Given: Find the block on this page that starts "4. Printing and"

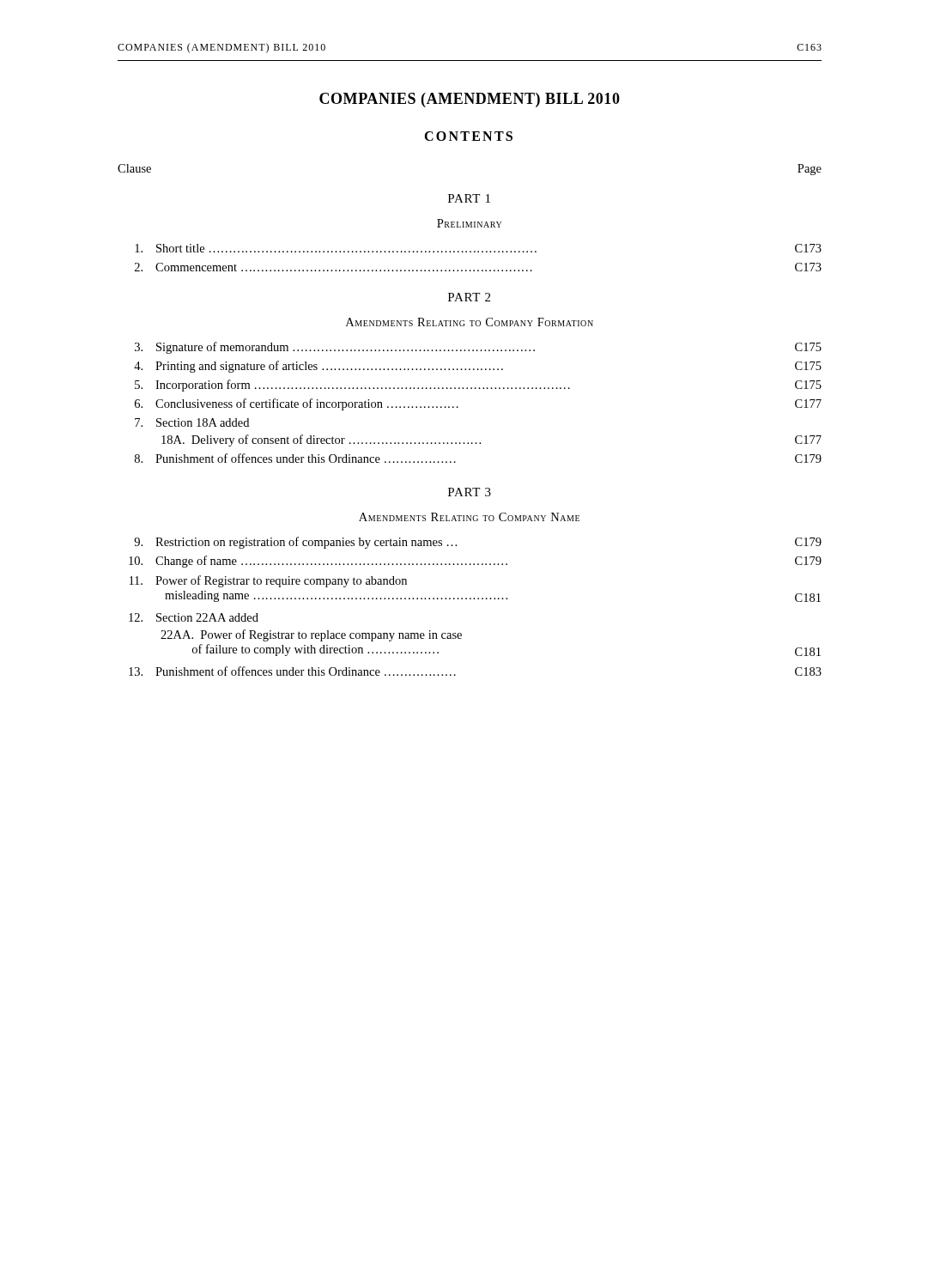Looking at the screenshot, I should point(470,366).
